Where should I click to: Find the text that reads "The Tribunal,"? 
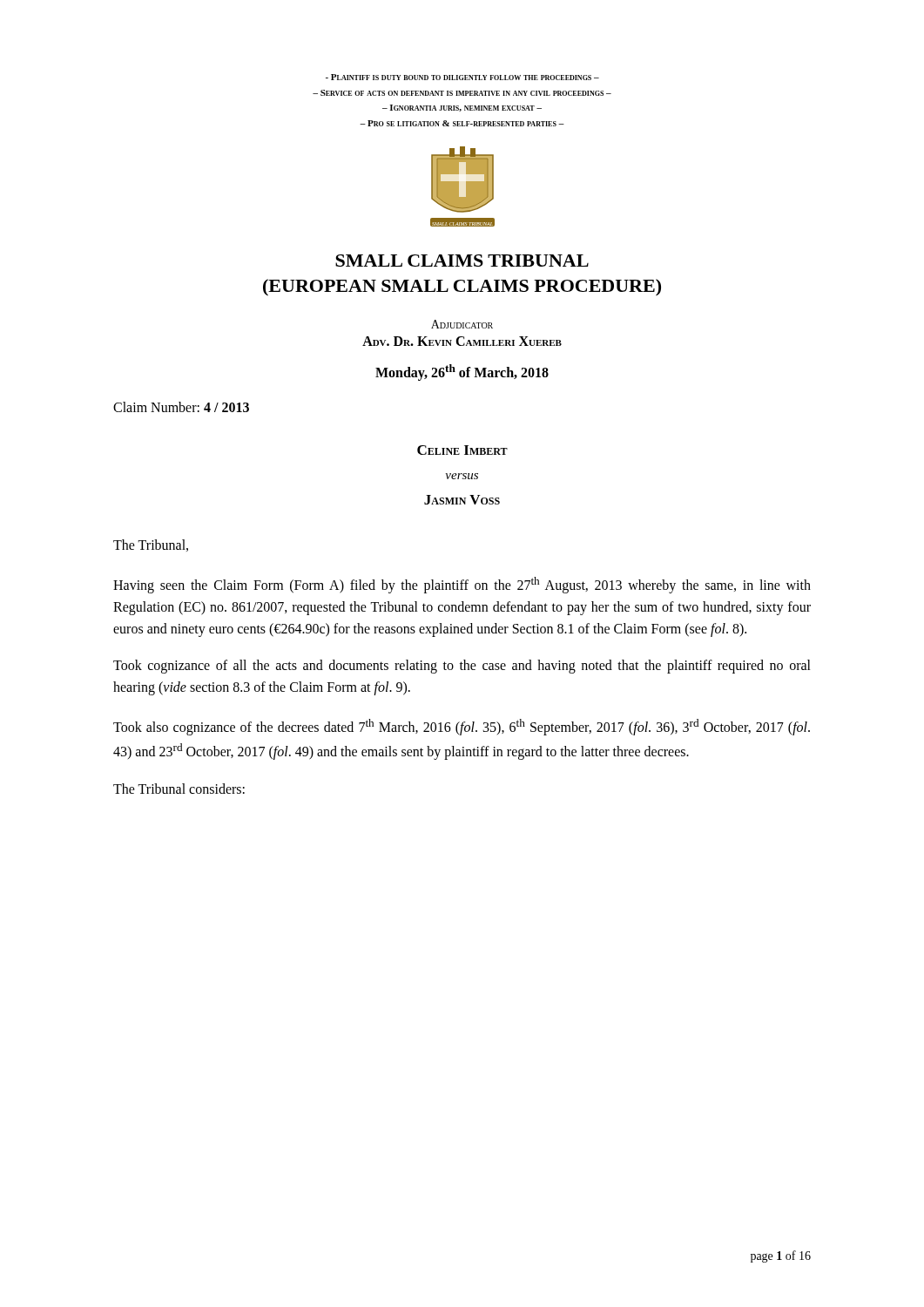pyautogui.click(x=151, y=545)
